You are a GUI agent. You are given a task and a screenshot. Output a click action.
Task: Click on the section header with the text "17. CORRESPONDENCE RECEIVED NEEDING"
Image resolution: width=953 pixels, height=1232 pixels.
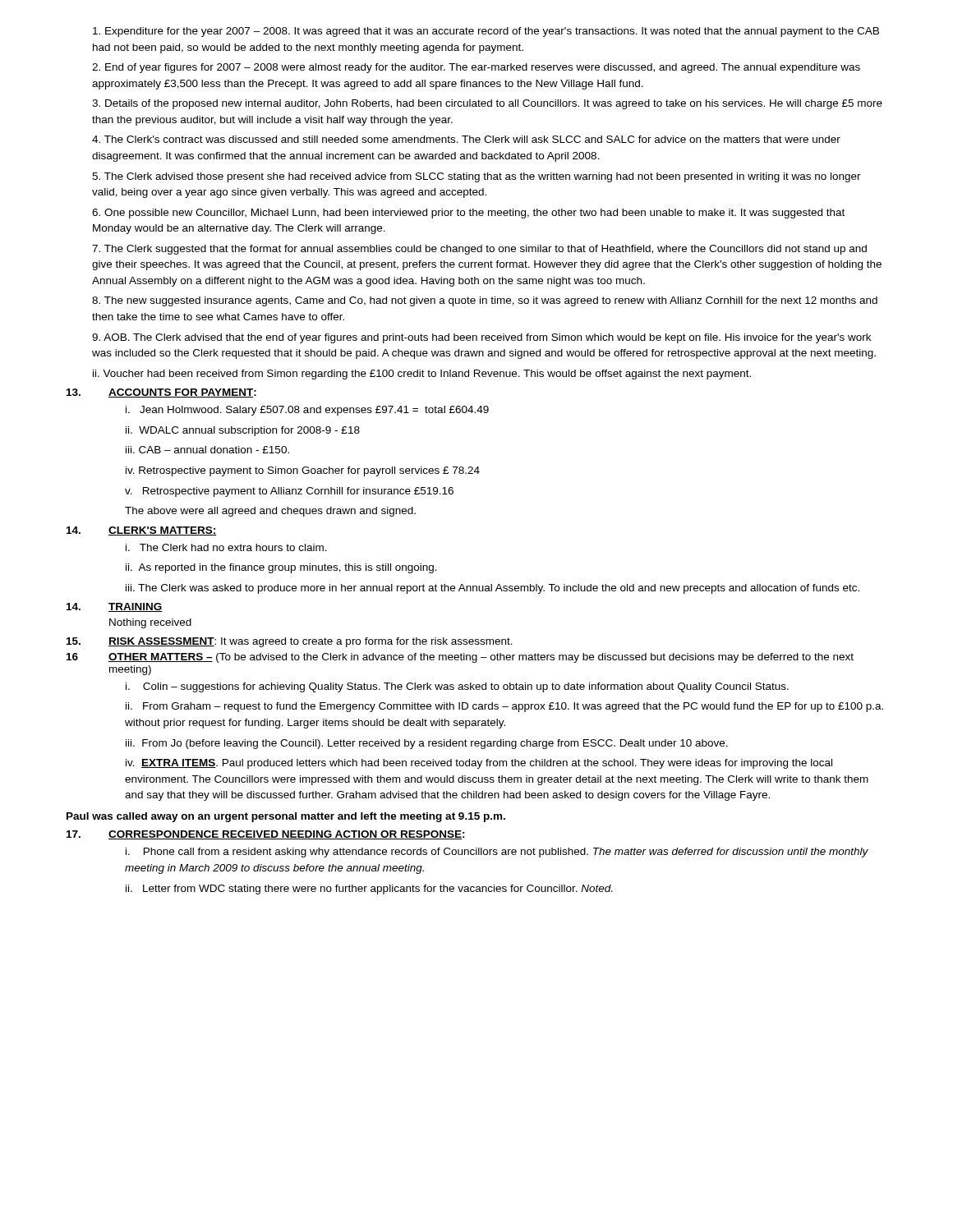[x=266, y=834]
